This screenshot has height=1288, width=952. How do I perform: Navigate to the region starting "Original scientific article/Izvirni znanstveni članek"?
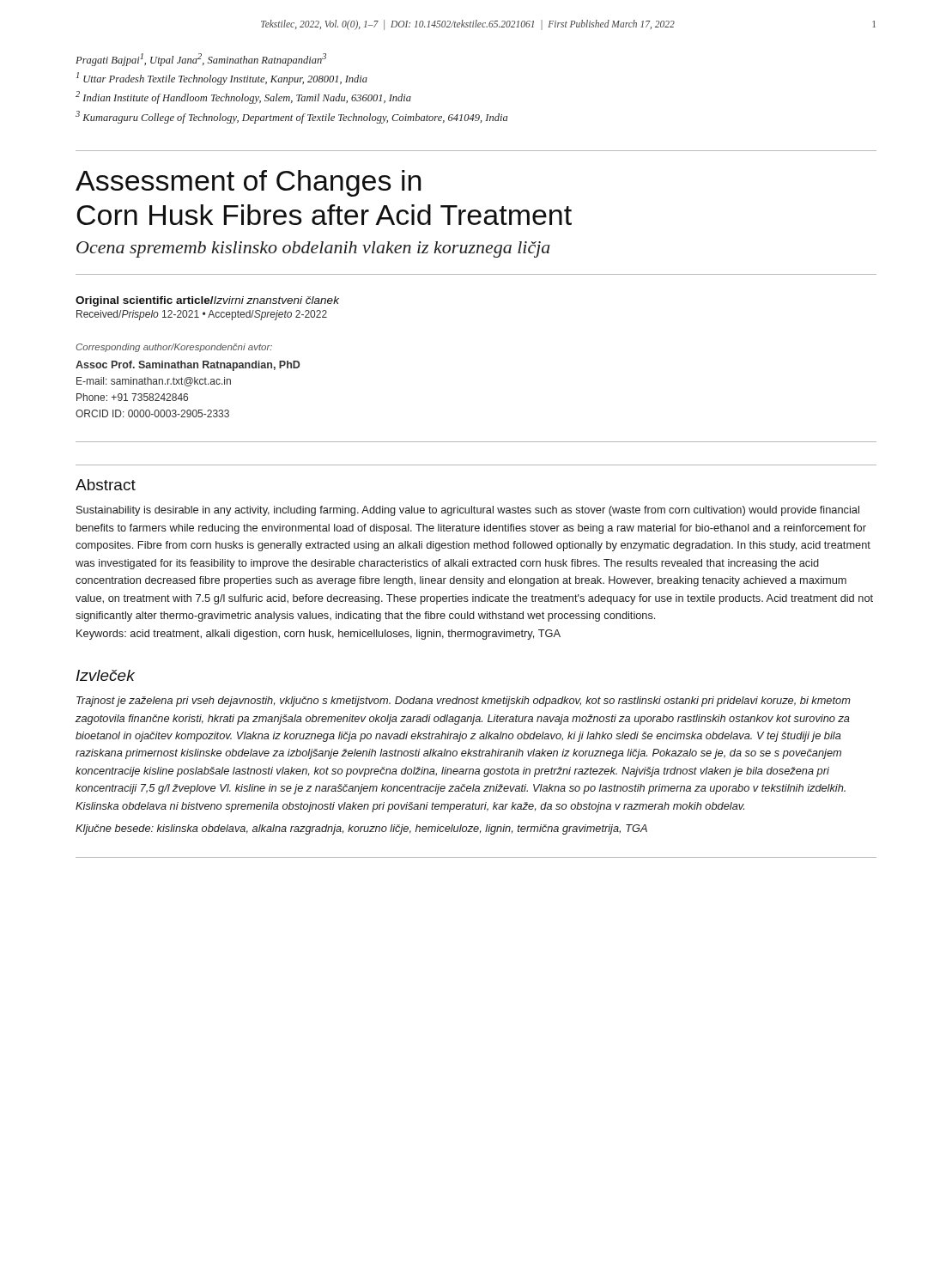click(x=207, y=300)
